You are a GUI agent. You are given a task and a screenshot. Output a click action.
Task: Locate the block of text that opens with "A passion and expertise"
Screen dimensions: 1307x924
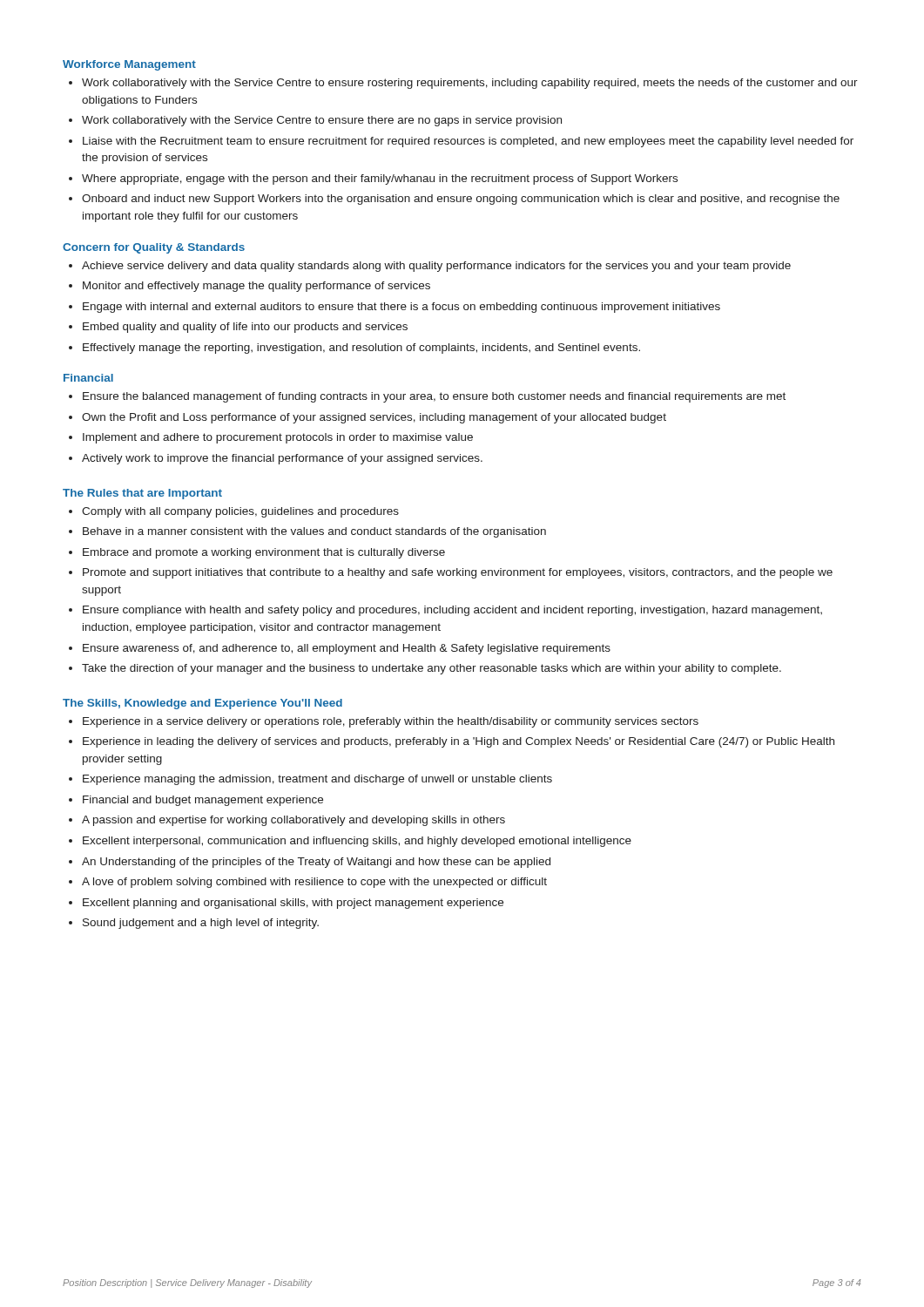294,820
